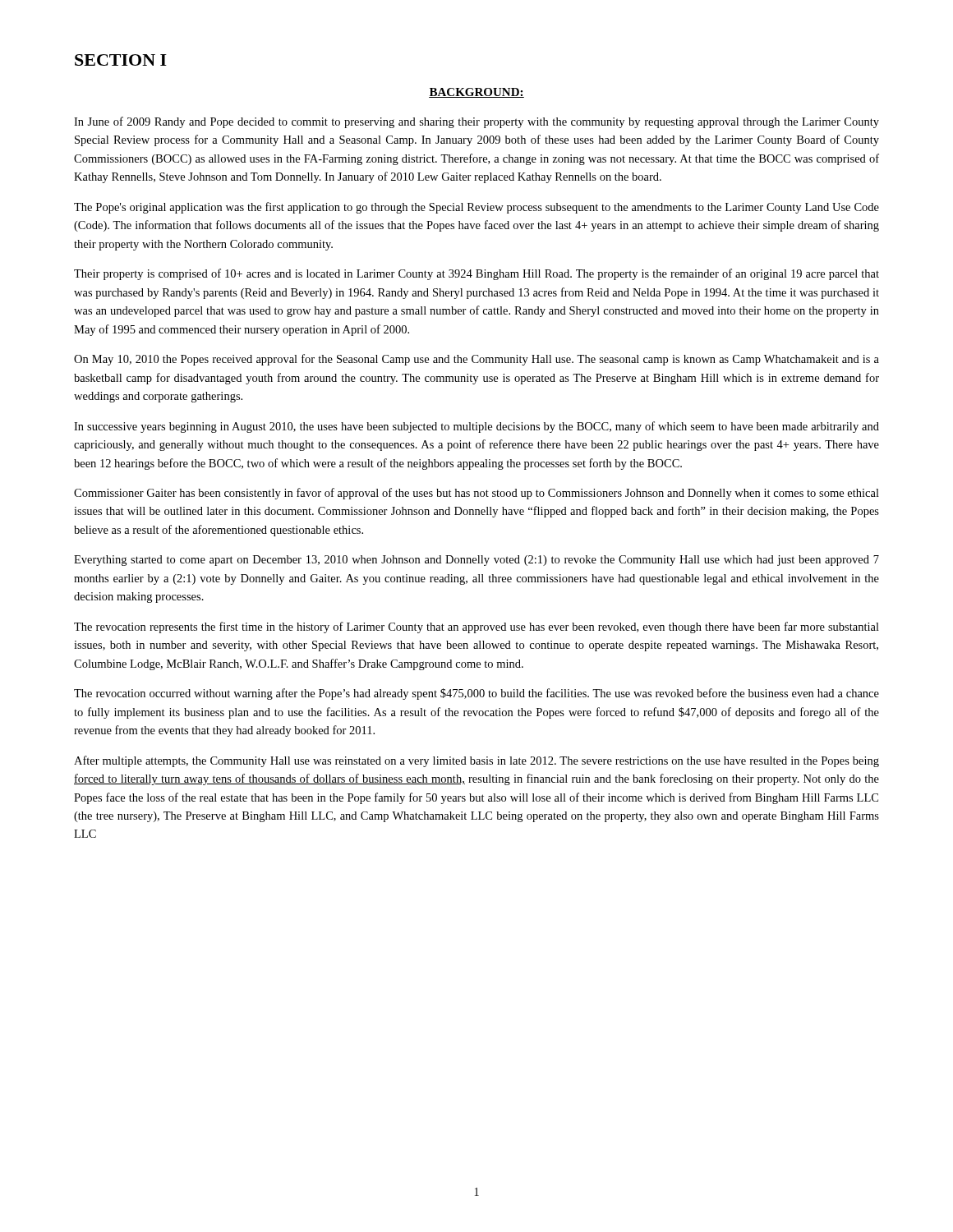
Task: Click the passage that begins "Everything started to come apart on"
Action: [x=476, y=578]
